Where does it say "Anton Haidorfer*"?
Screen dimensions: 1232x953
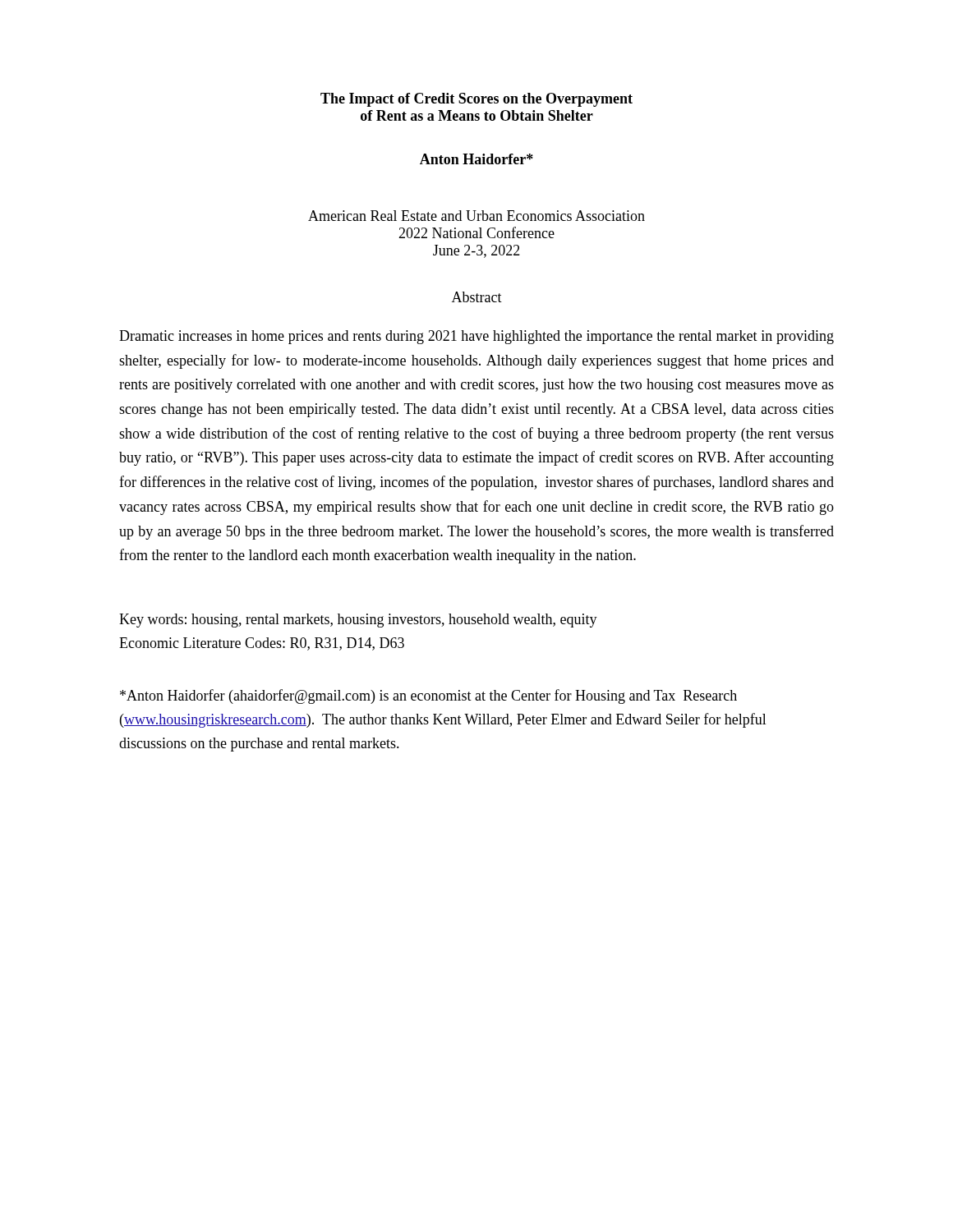coord(476,159)
